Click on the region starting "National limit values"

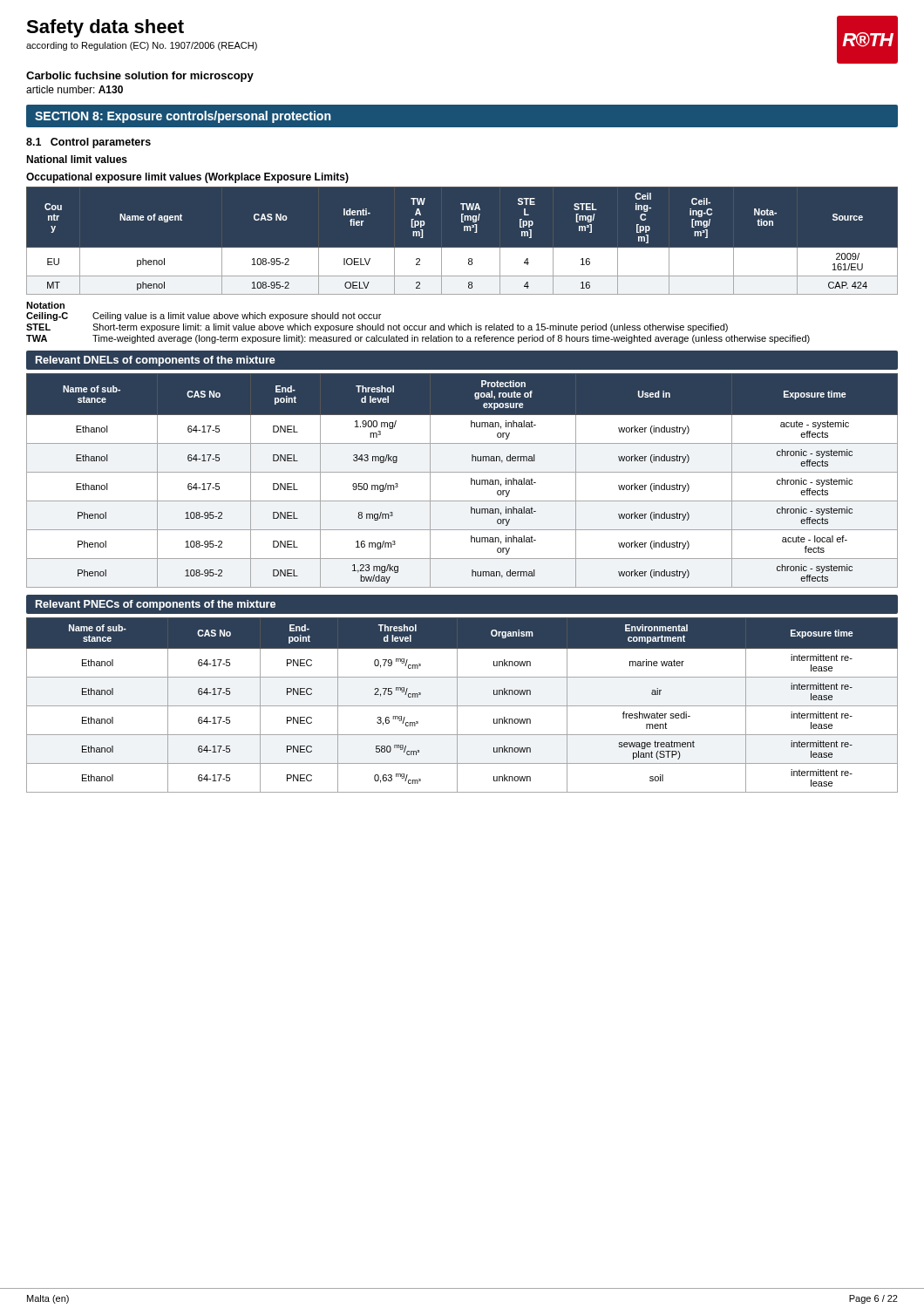click(x=77, y=160)
